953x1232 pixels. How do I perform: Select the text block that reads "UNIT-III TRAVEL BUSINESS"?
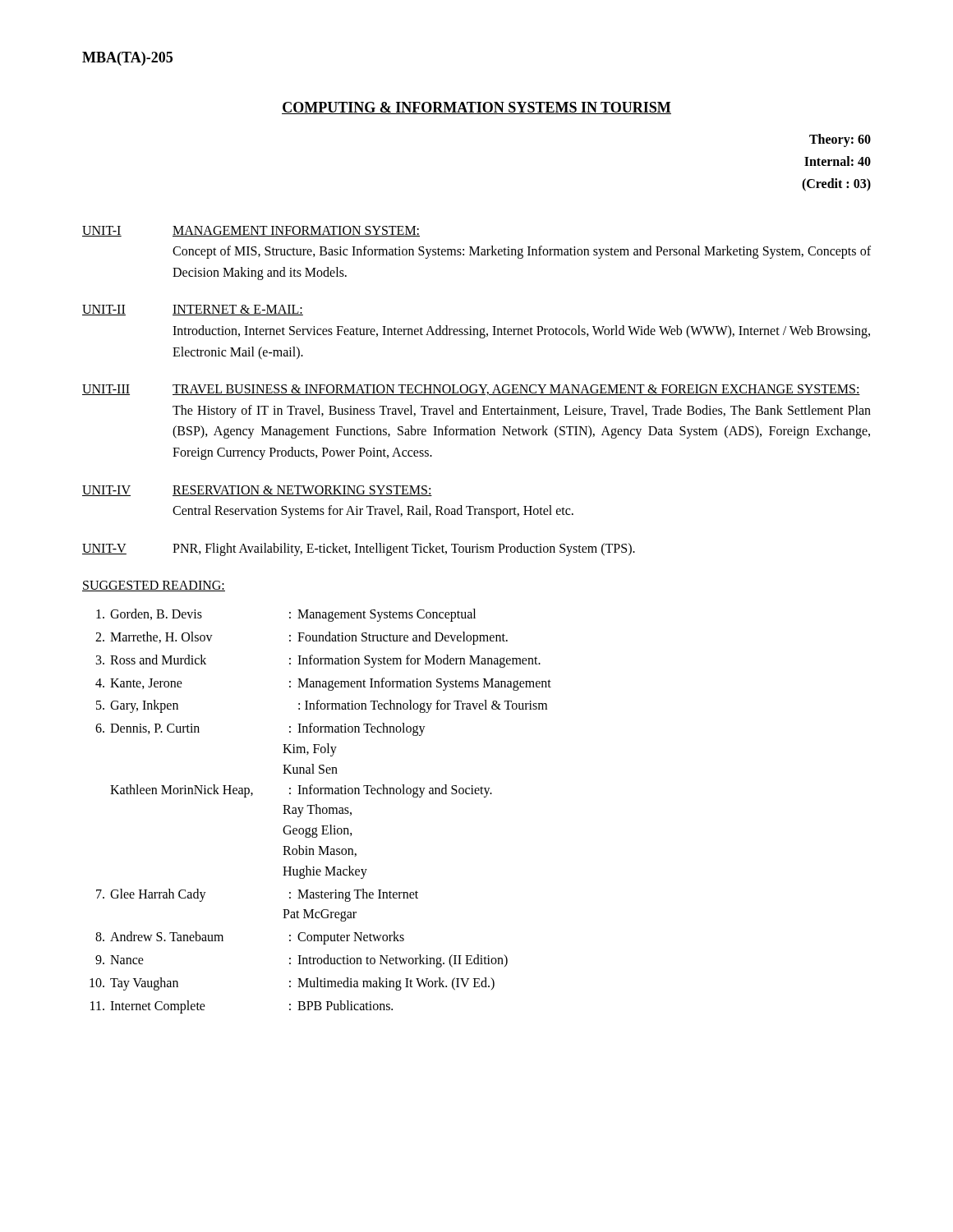pos(476,421)
